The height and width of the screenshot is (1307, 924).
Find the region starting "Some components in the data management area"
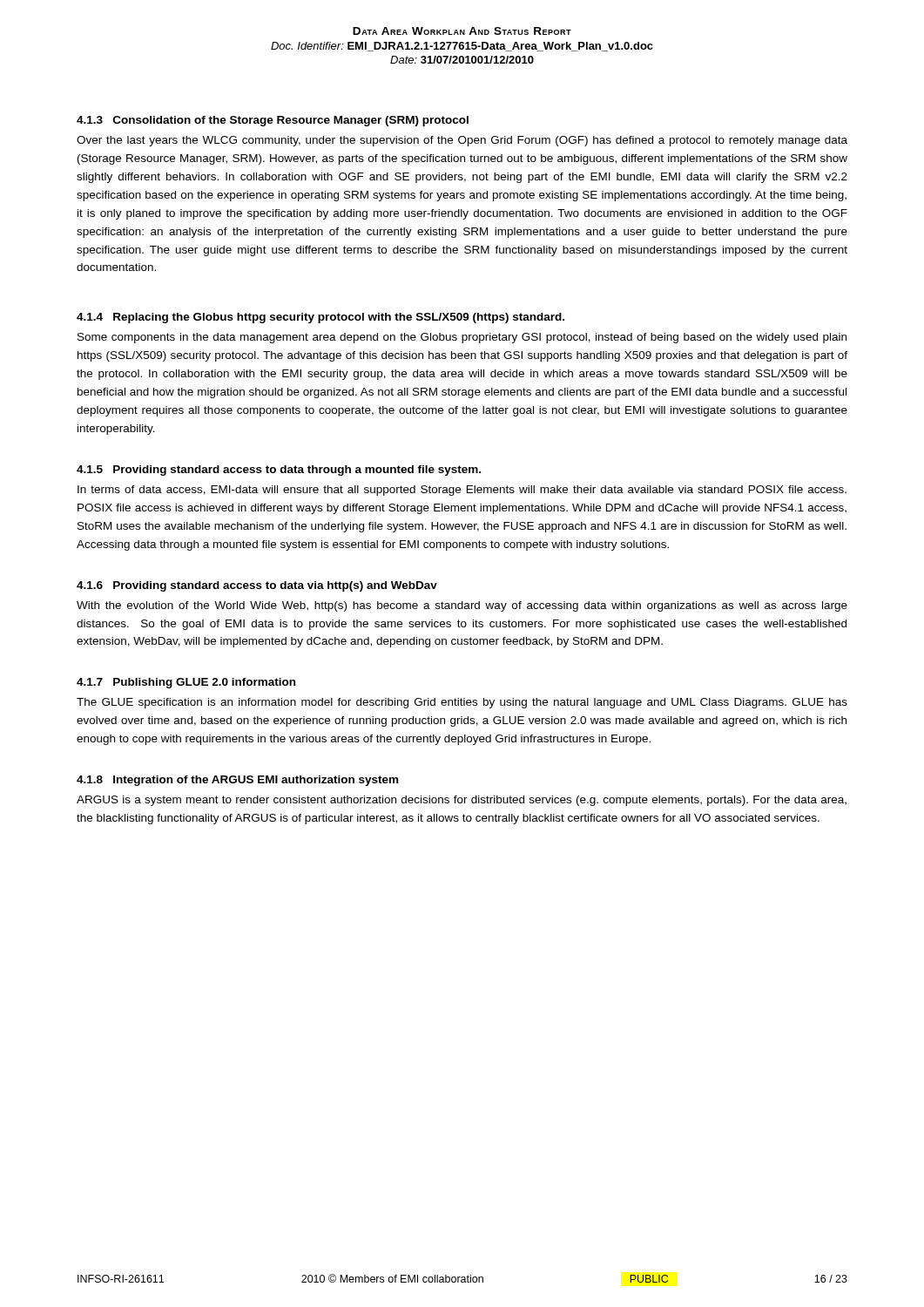462,383
